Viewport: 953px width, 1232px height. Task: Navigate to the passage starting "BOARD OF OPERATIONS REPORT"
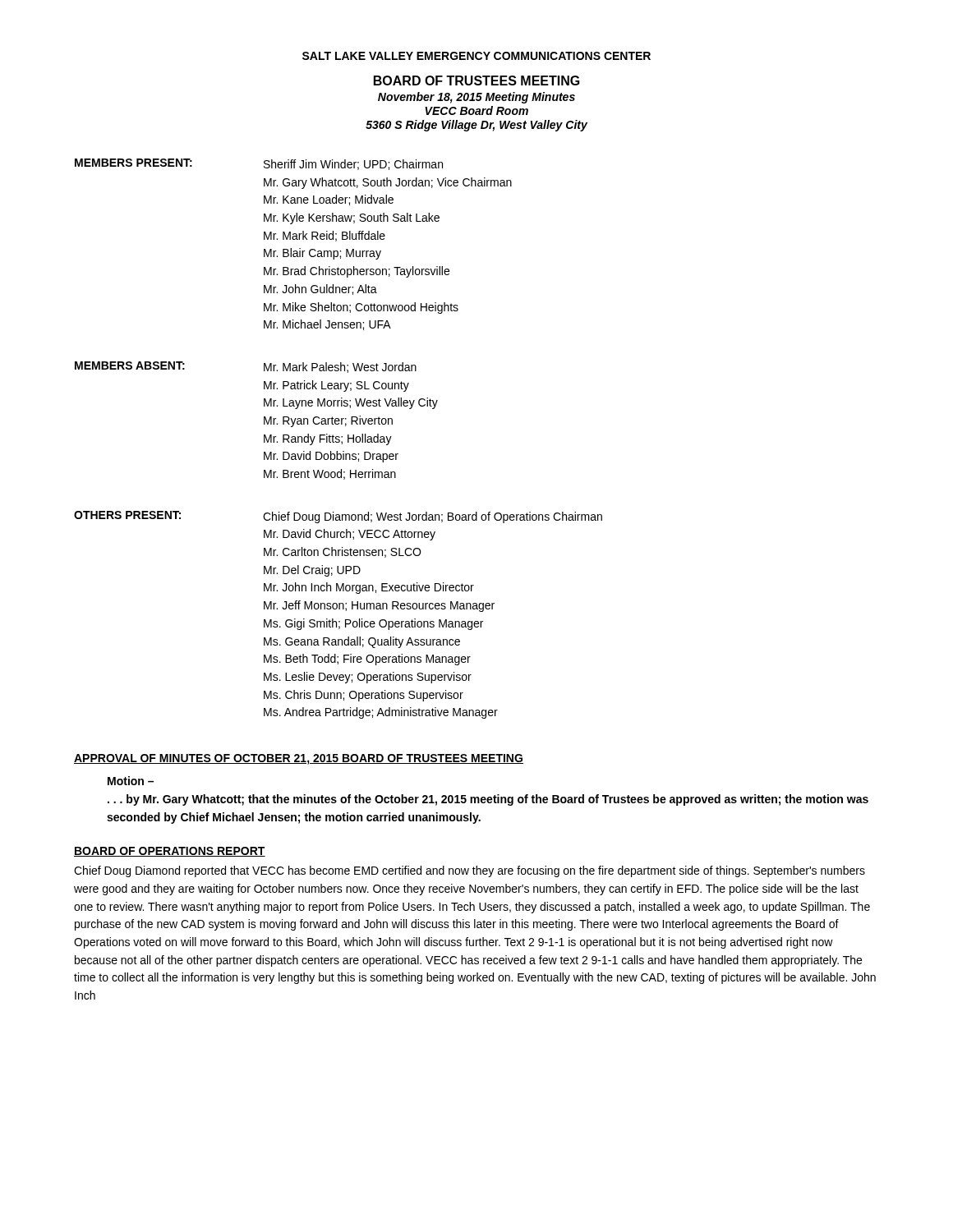(169, 851)
